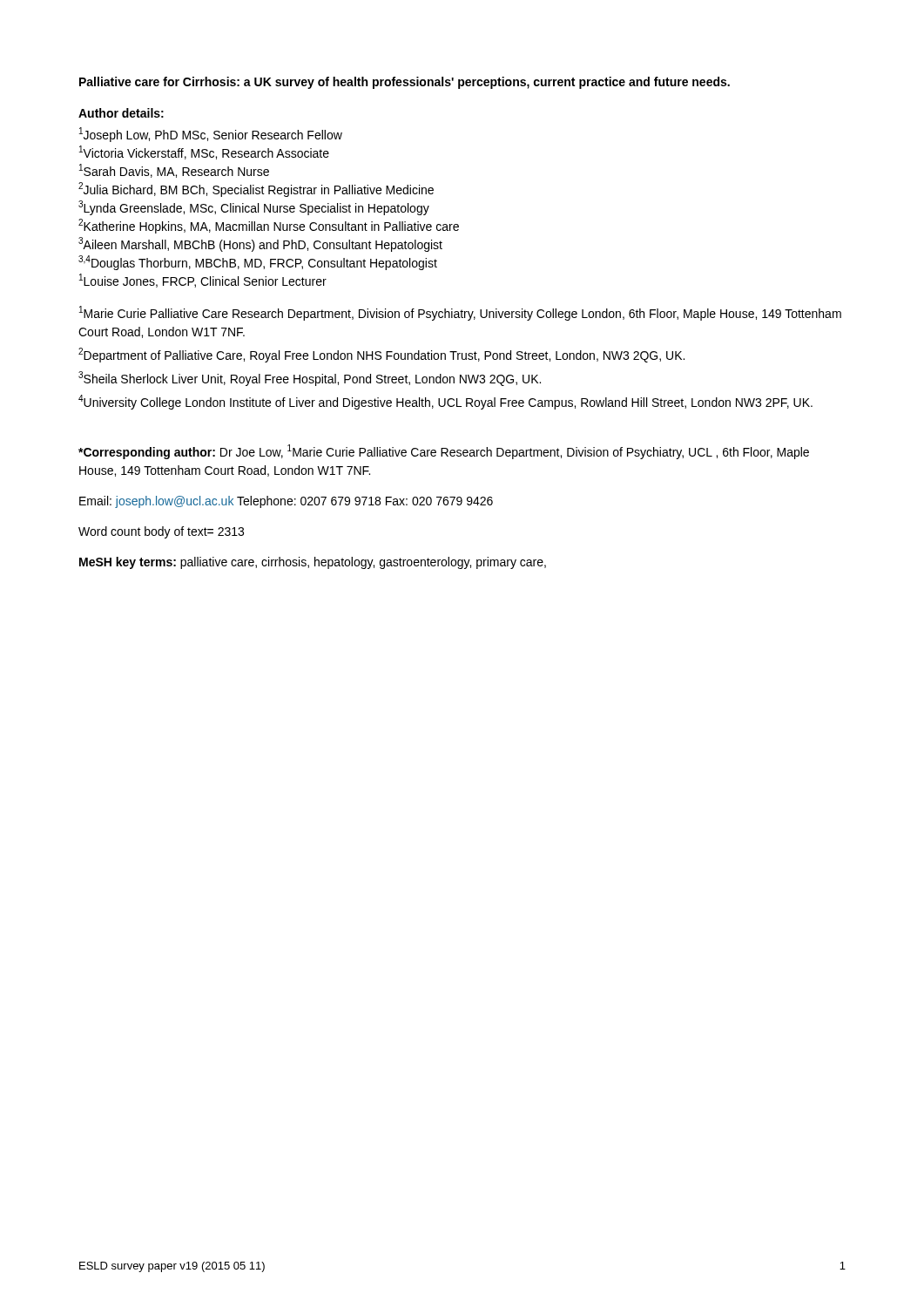Point to the block beginning "1Joseph Low, PhD MSc, Senior Research"
This screenshot has height=1307, width=924.
(211, 135)
